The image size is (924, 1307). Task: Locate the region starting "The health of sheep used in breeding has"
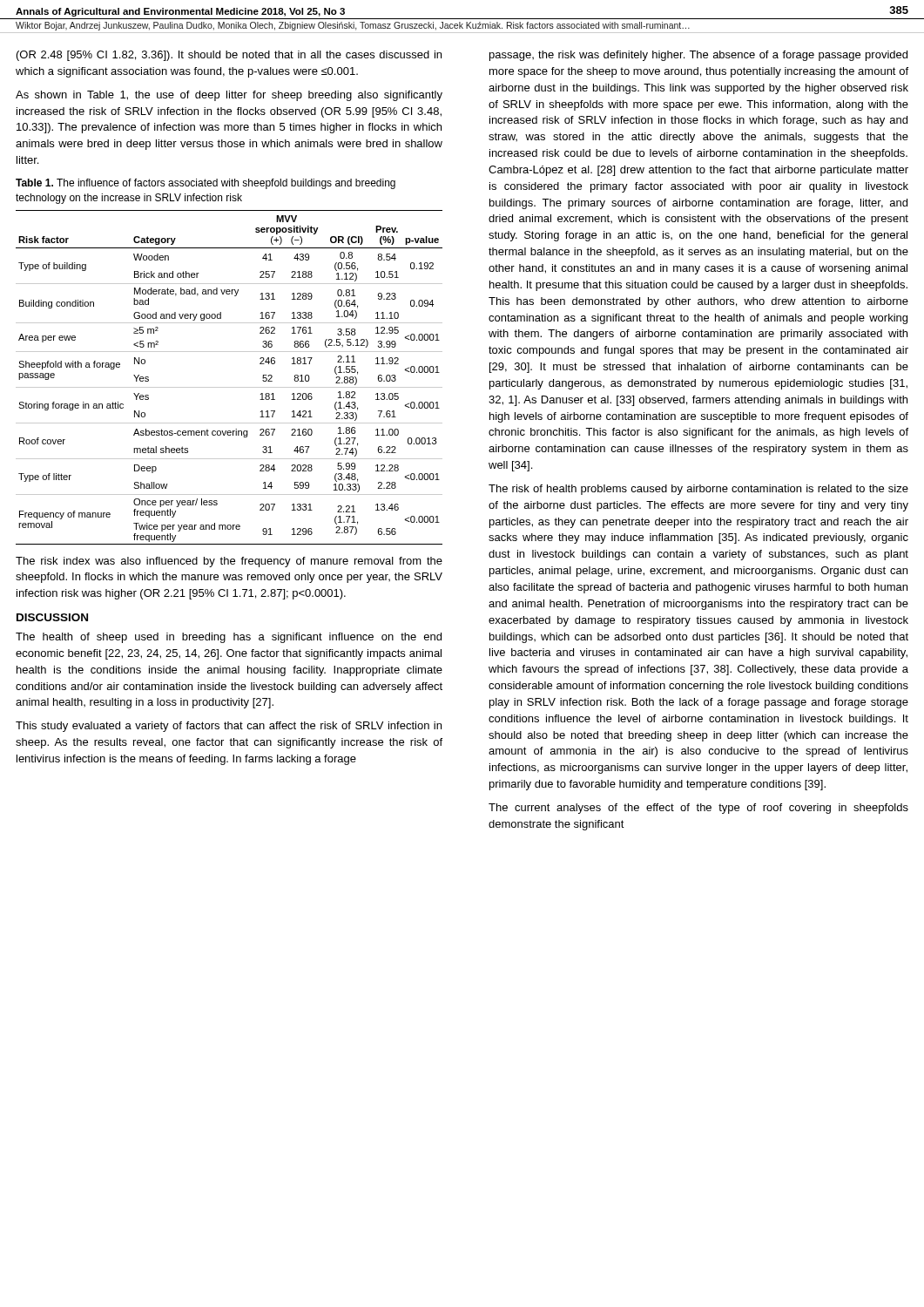point(229,669)
